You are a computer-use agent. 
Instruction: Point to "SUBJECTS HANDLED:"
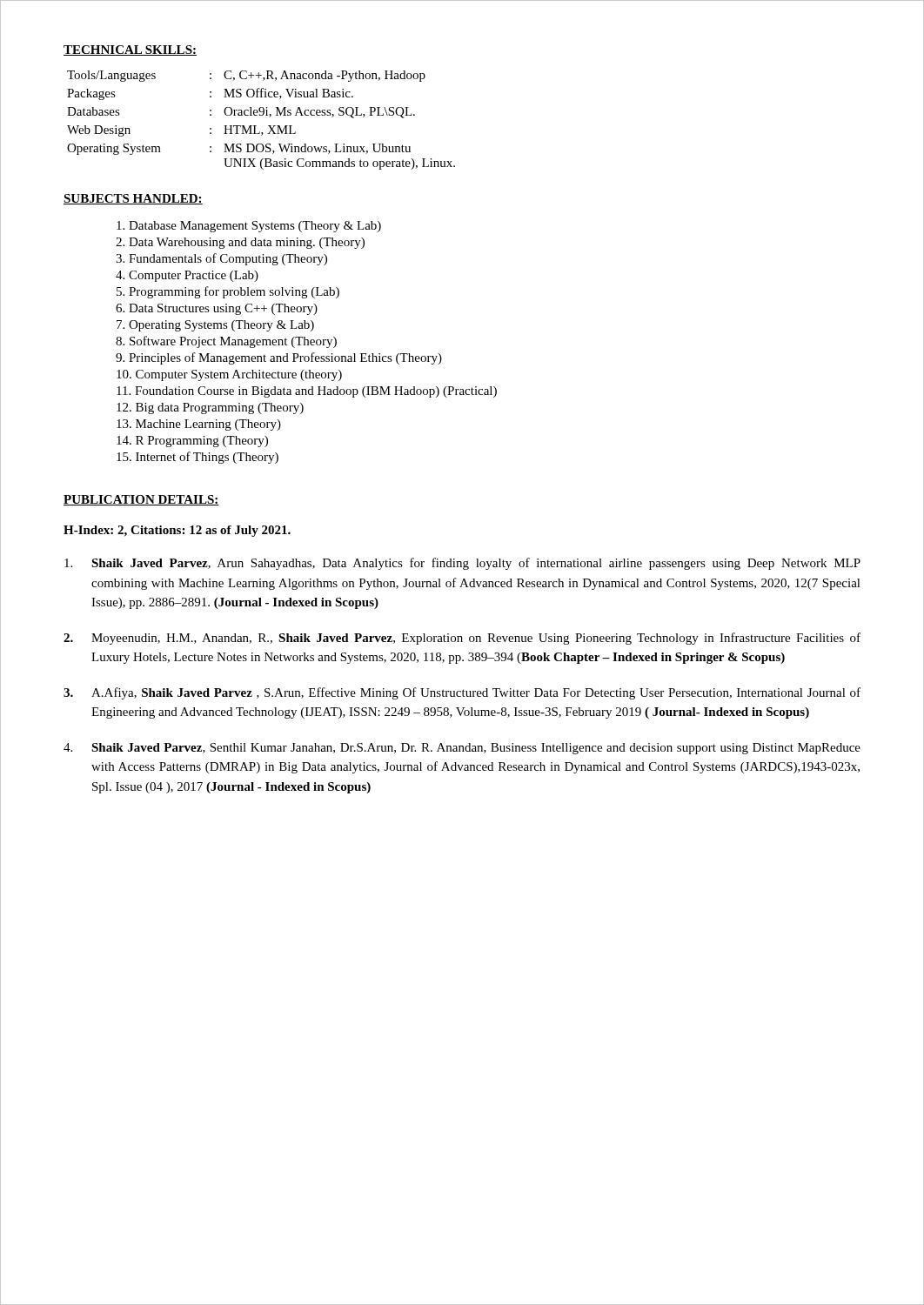[x=133, y=198]
